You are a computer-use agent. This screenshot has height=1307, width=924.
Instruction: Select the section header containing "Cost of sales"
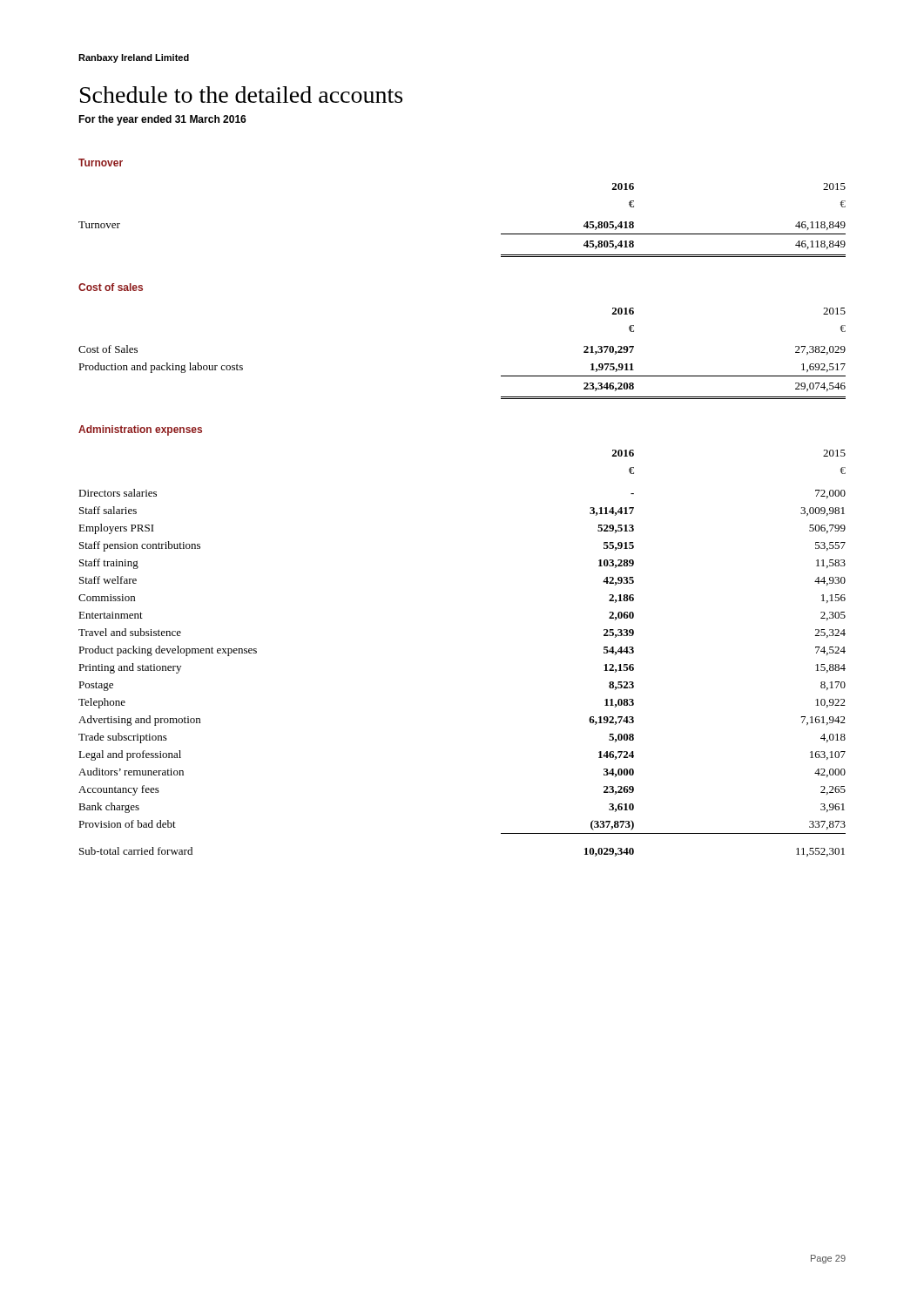[x=111, y=287]
